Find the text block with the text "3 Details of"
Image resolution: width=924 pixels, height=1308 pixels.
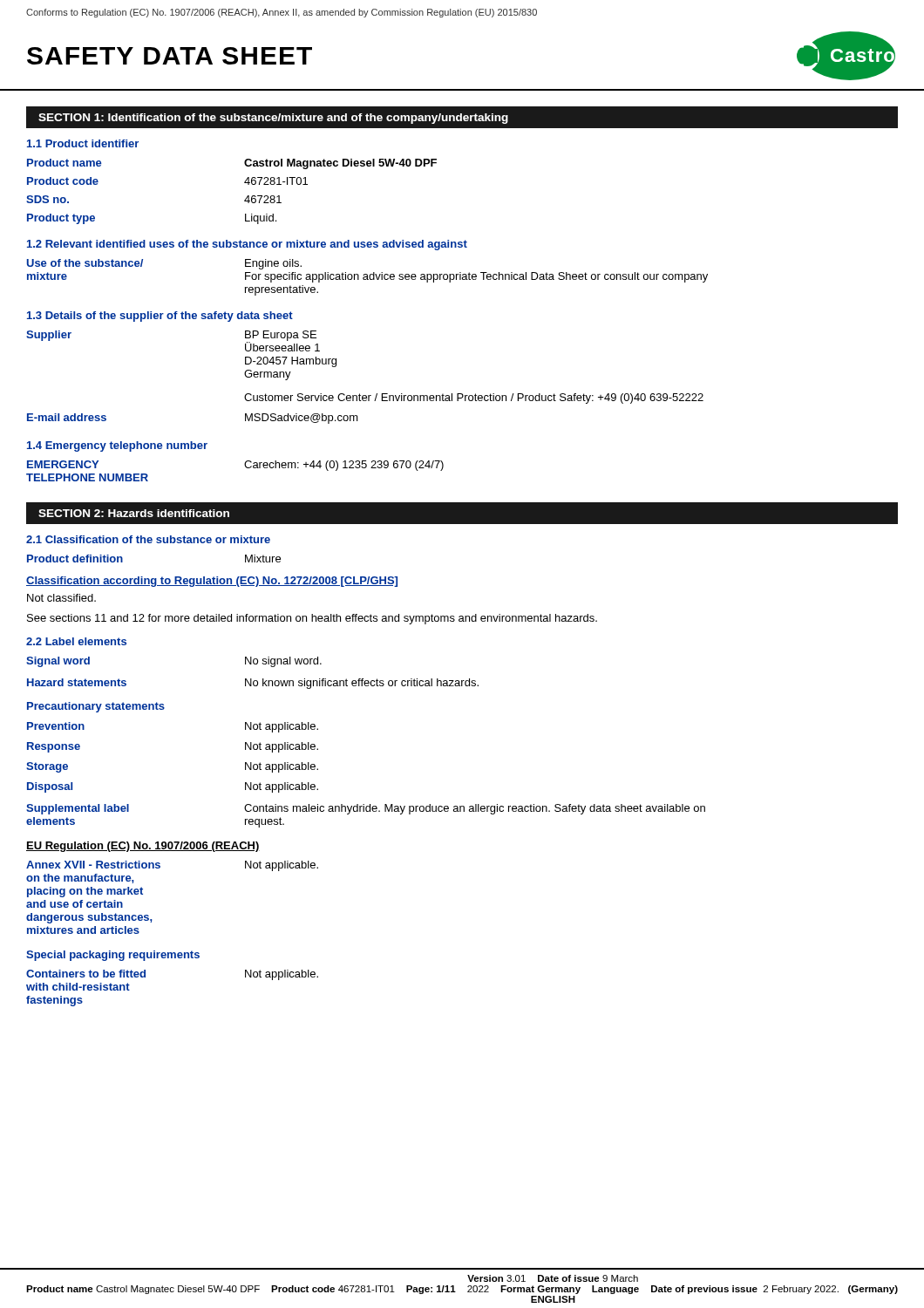[159, 315]
